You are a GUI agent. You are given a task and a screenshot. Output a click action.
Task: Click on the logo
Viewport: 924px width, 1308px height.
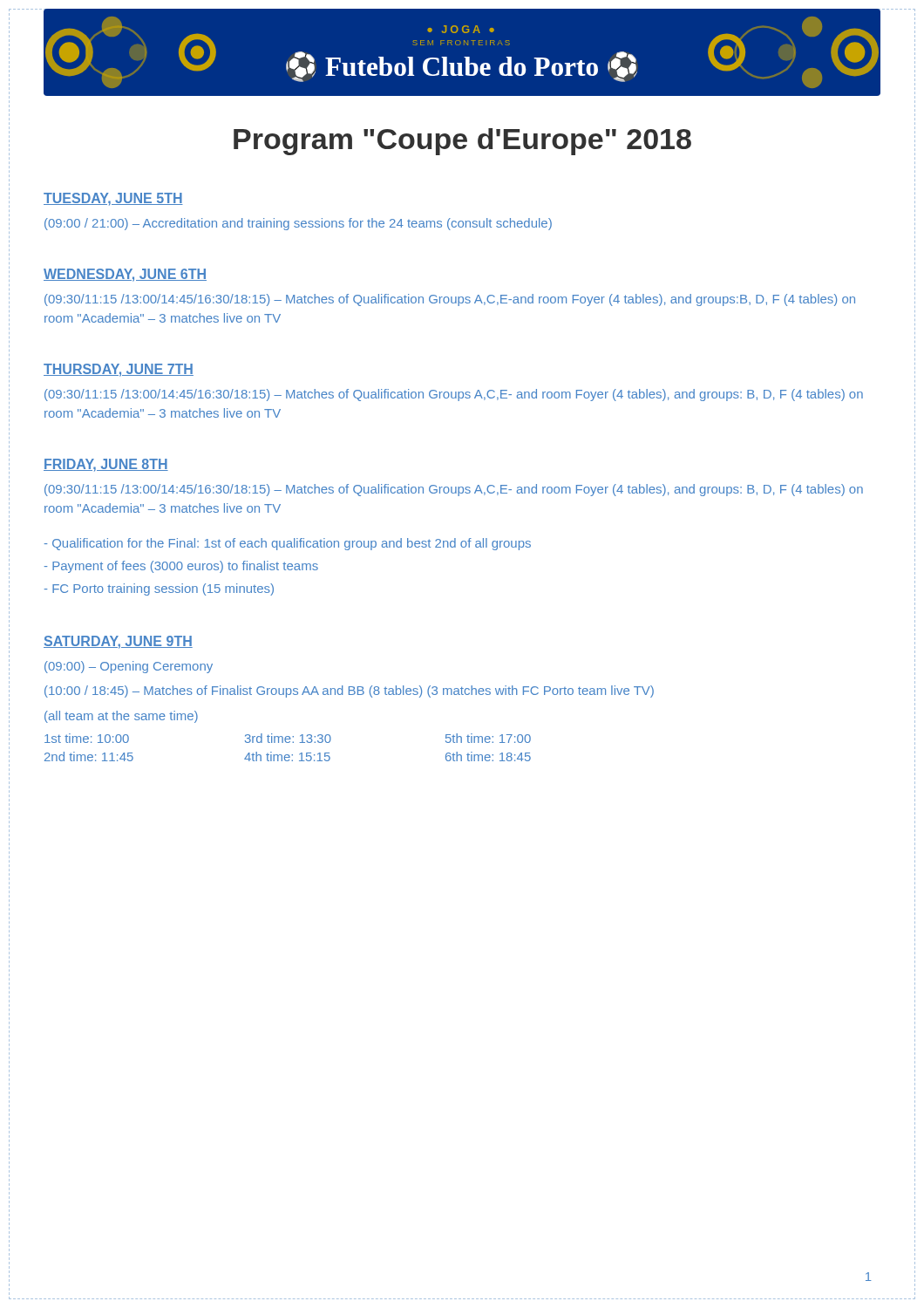click(x=462, y=52)
